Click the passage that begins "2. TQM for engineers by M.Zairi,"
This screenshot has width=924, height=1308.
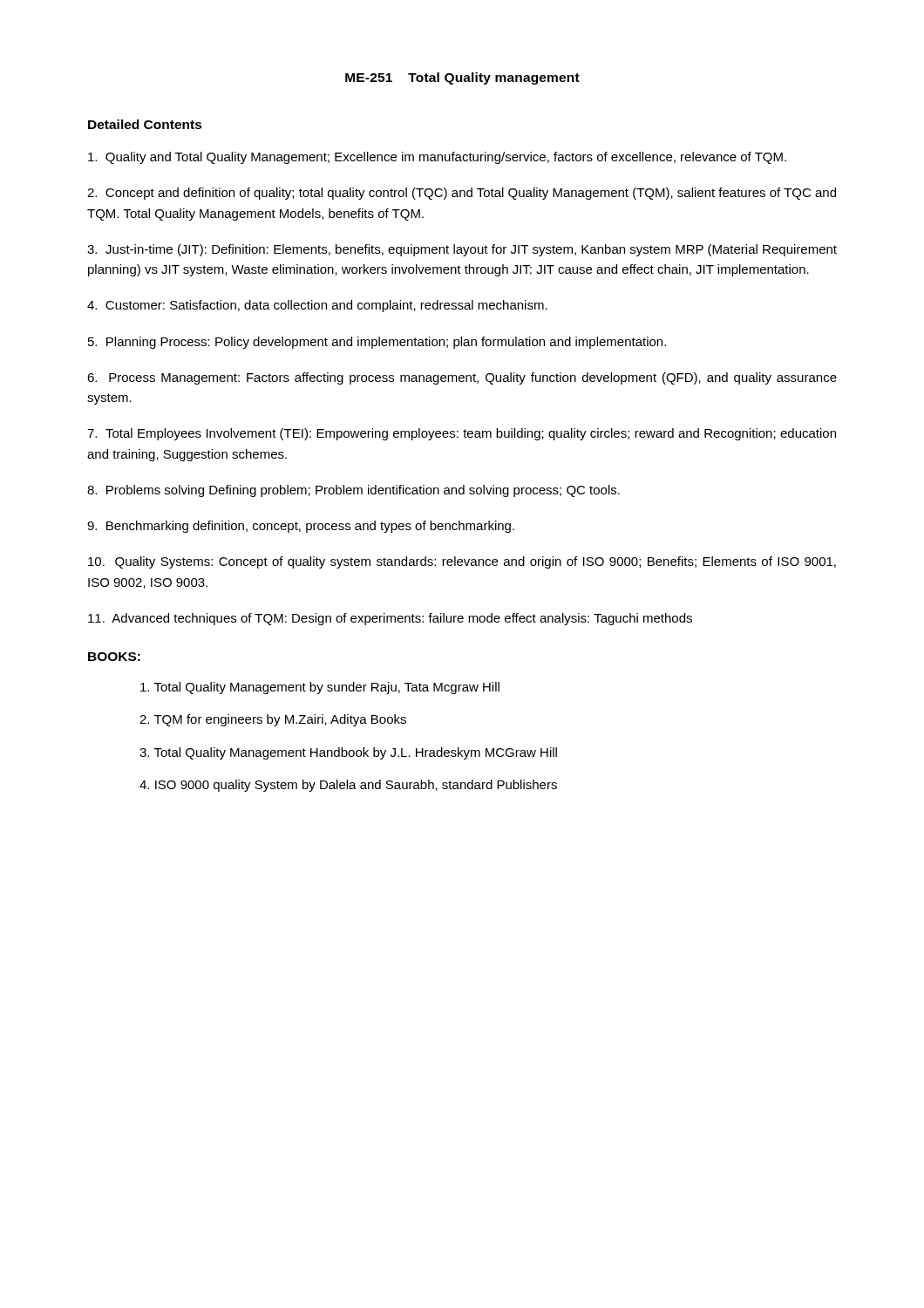point(273,719)
